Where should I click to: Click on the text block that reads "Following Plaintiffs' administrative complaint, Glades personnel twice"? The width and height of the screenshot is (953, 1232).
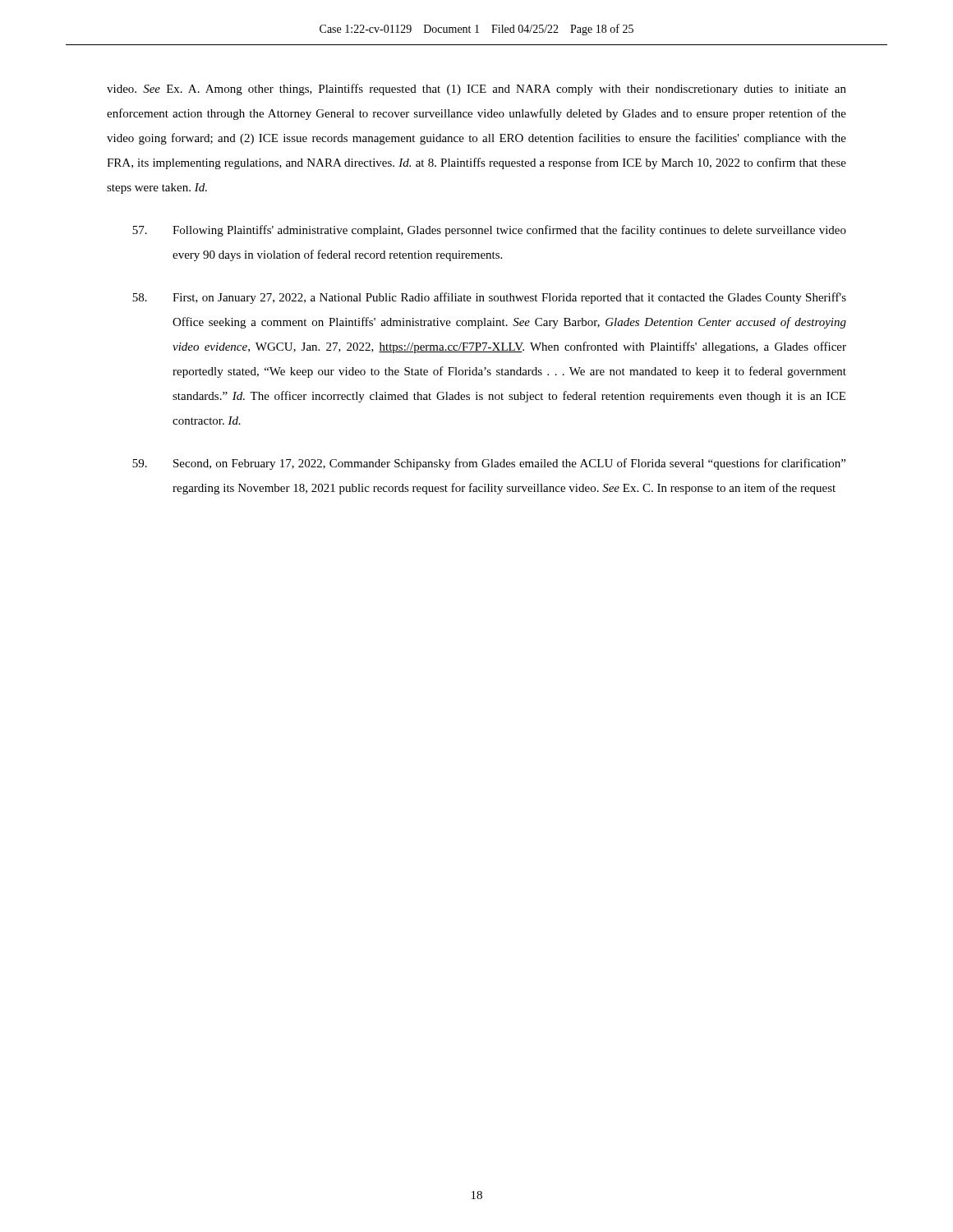pos(476,242)
